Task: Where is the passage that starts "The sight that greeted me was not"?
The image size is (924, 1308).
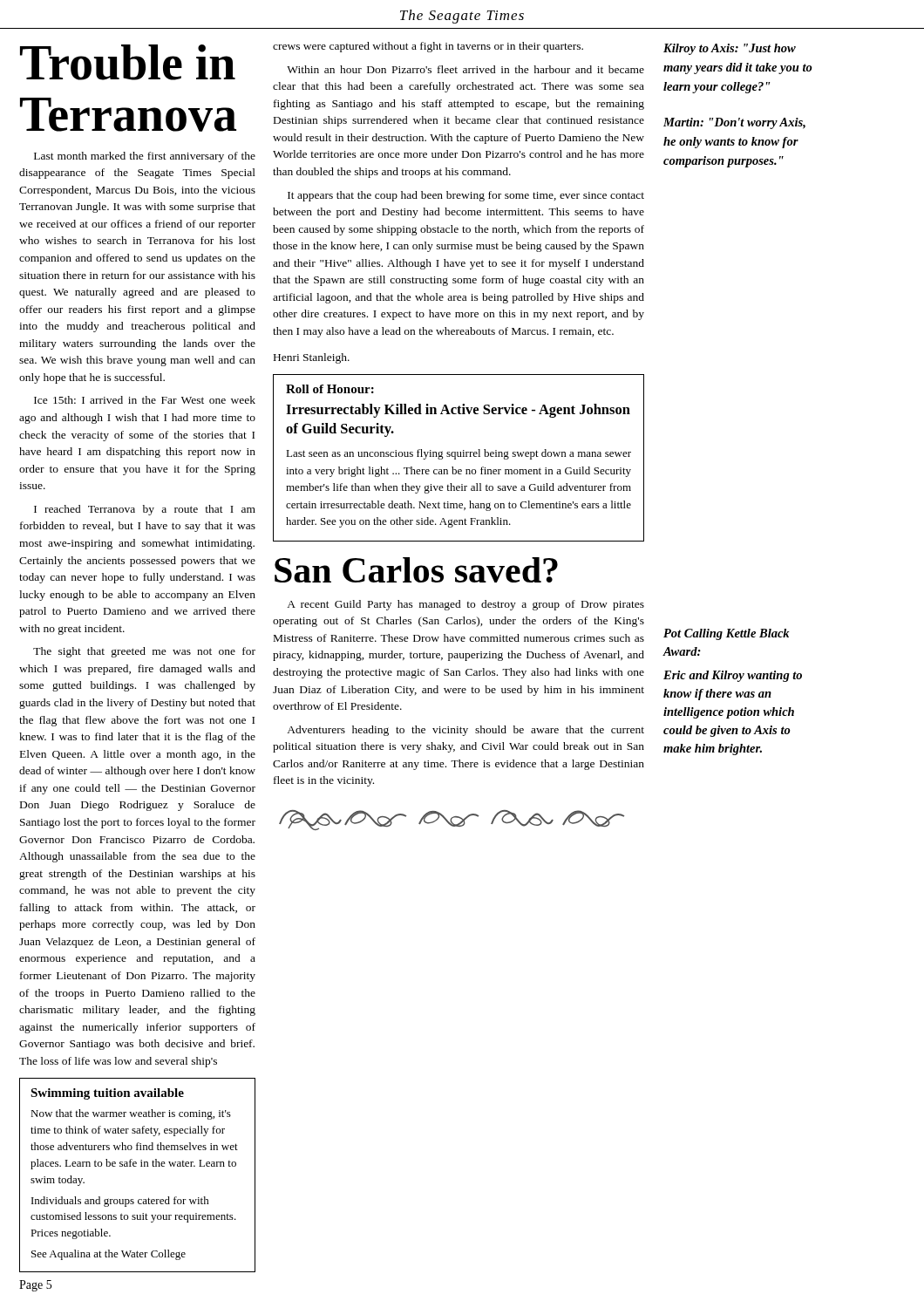Action: [x=137, y=856]
